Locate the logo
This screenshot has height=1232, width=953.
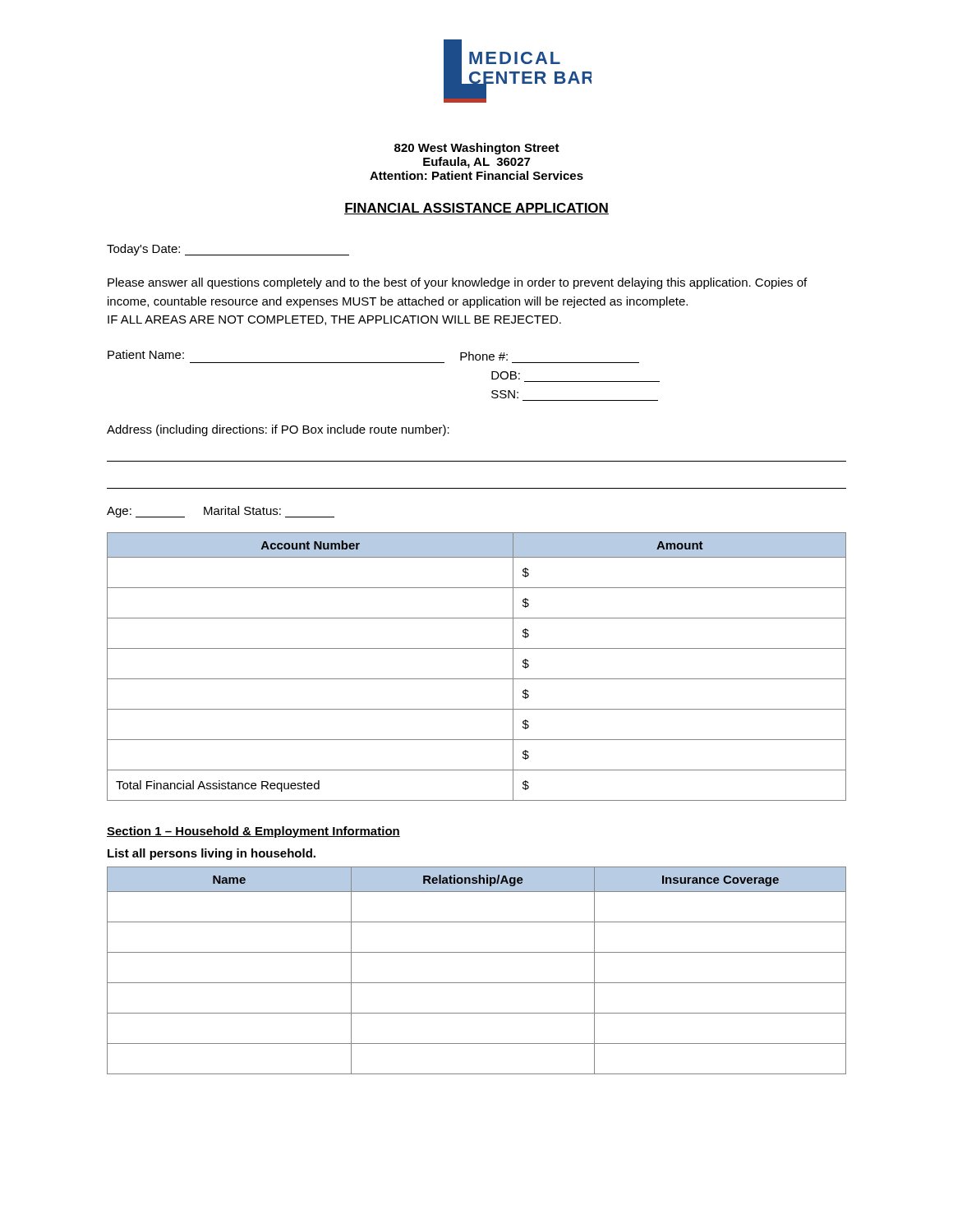(x=476, y=79)
